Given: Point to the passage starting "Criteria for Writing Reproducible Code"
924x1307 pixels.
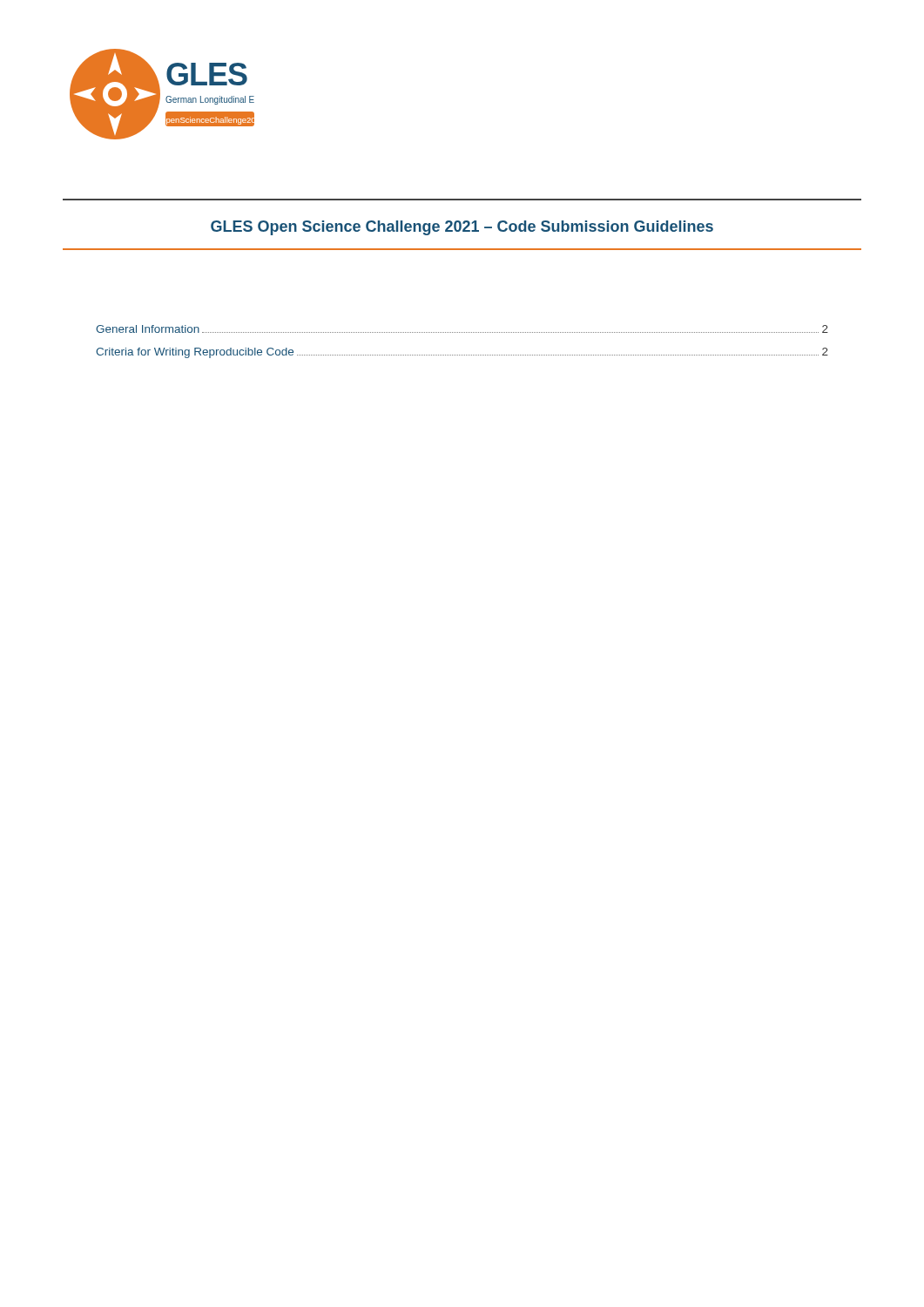Looking at the screenshot, I should 462,352.
